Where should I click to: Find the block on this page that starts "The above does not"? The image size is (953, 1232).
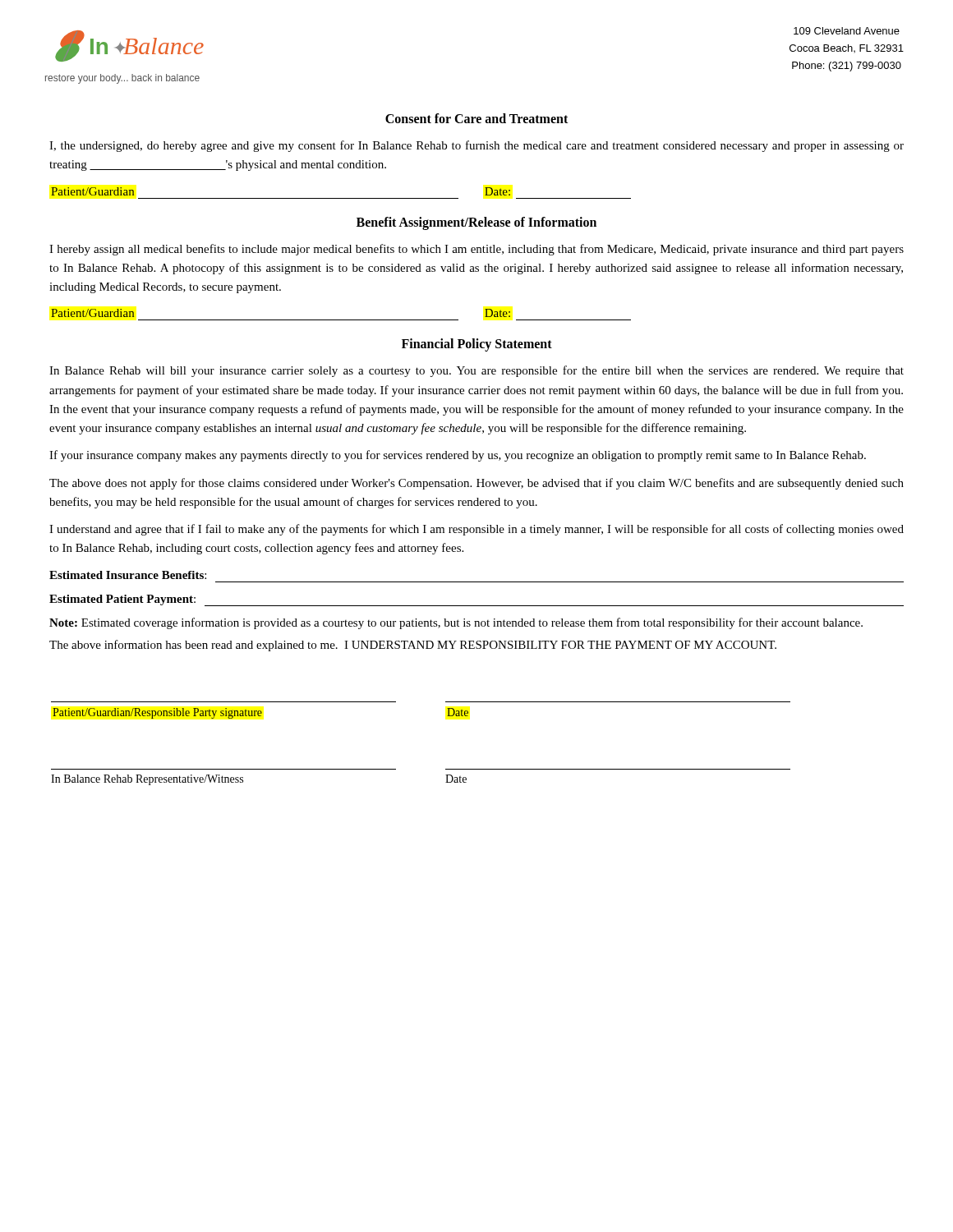coord(476,492)
